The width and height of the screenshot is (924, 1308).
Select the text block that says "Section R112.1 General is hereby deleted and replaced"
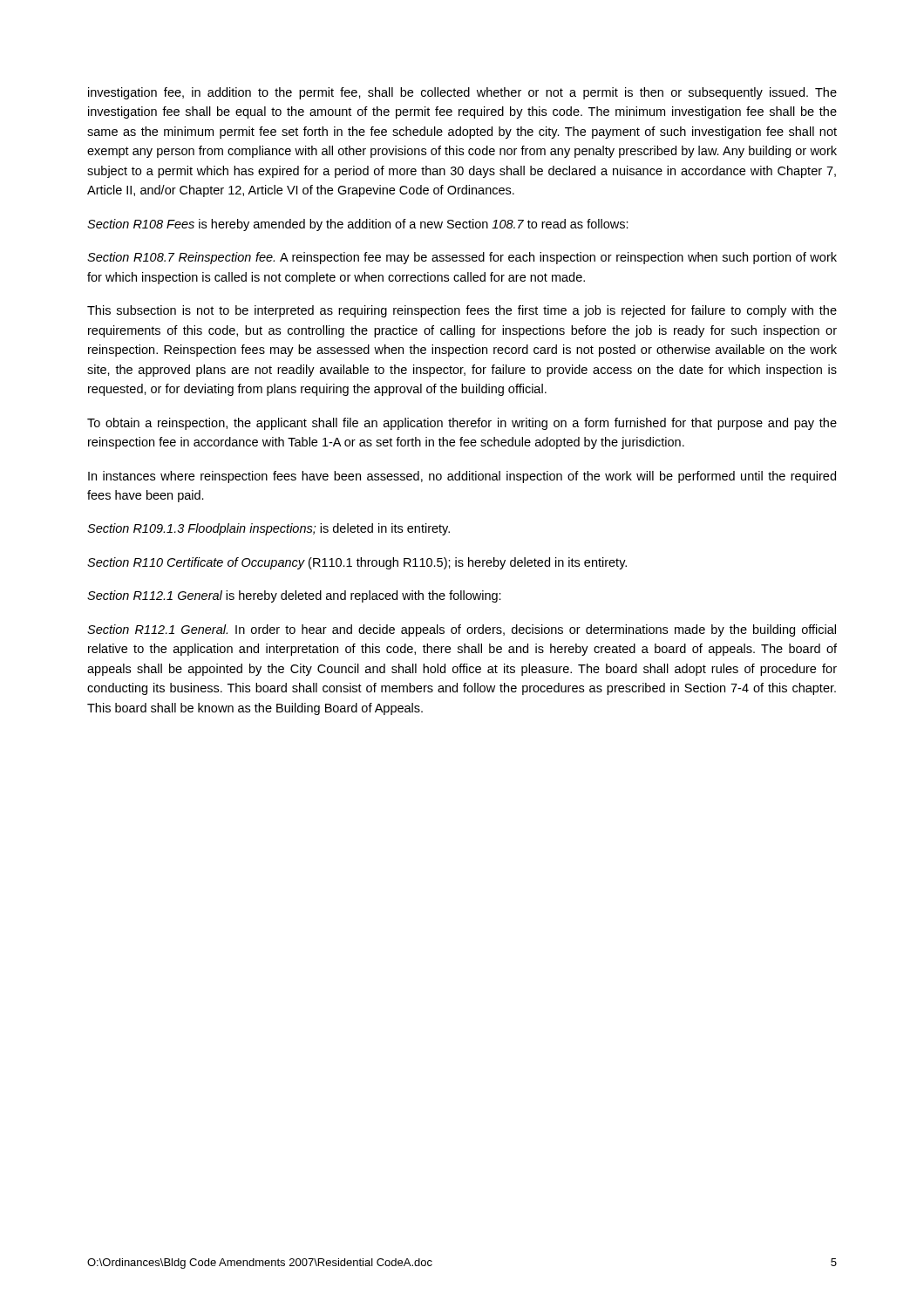click(462, 596)
